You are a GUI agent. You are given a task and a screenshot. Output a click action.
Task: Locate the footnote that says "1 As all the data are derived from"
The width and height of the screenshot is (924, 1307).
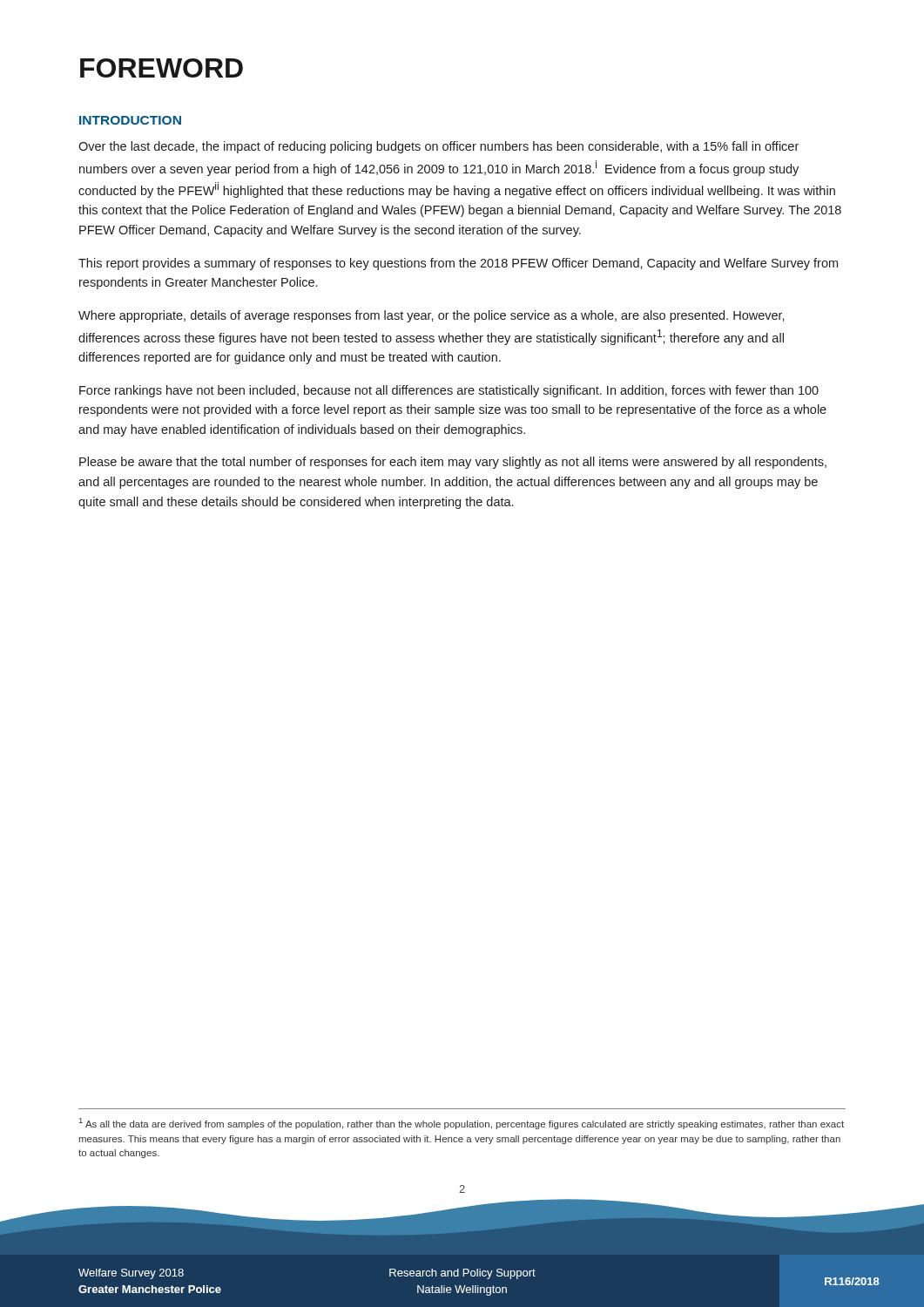click(461, 1137)
